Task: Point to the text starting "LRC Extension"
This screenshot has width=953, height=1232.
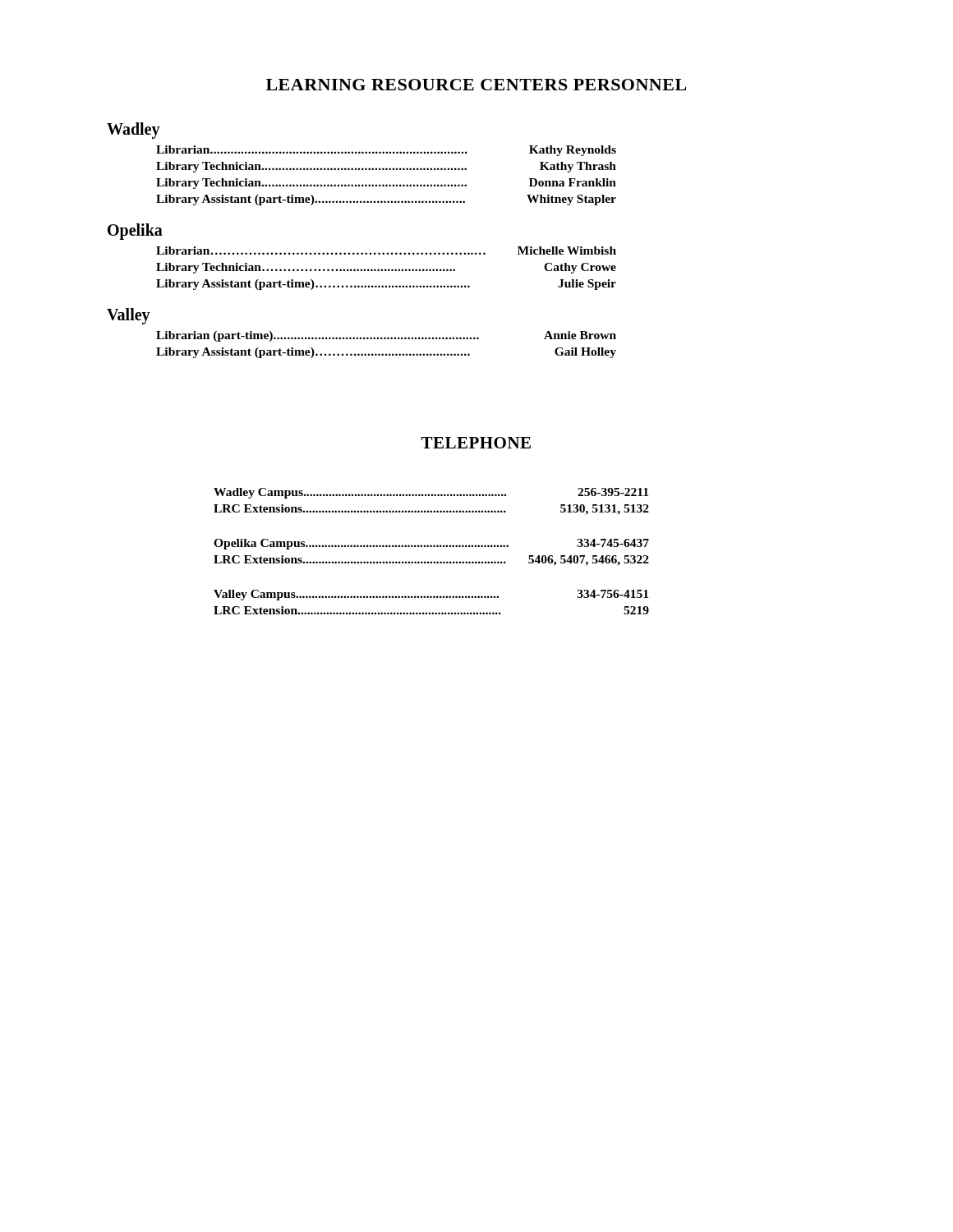Action: (x=431, y=610)
